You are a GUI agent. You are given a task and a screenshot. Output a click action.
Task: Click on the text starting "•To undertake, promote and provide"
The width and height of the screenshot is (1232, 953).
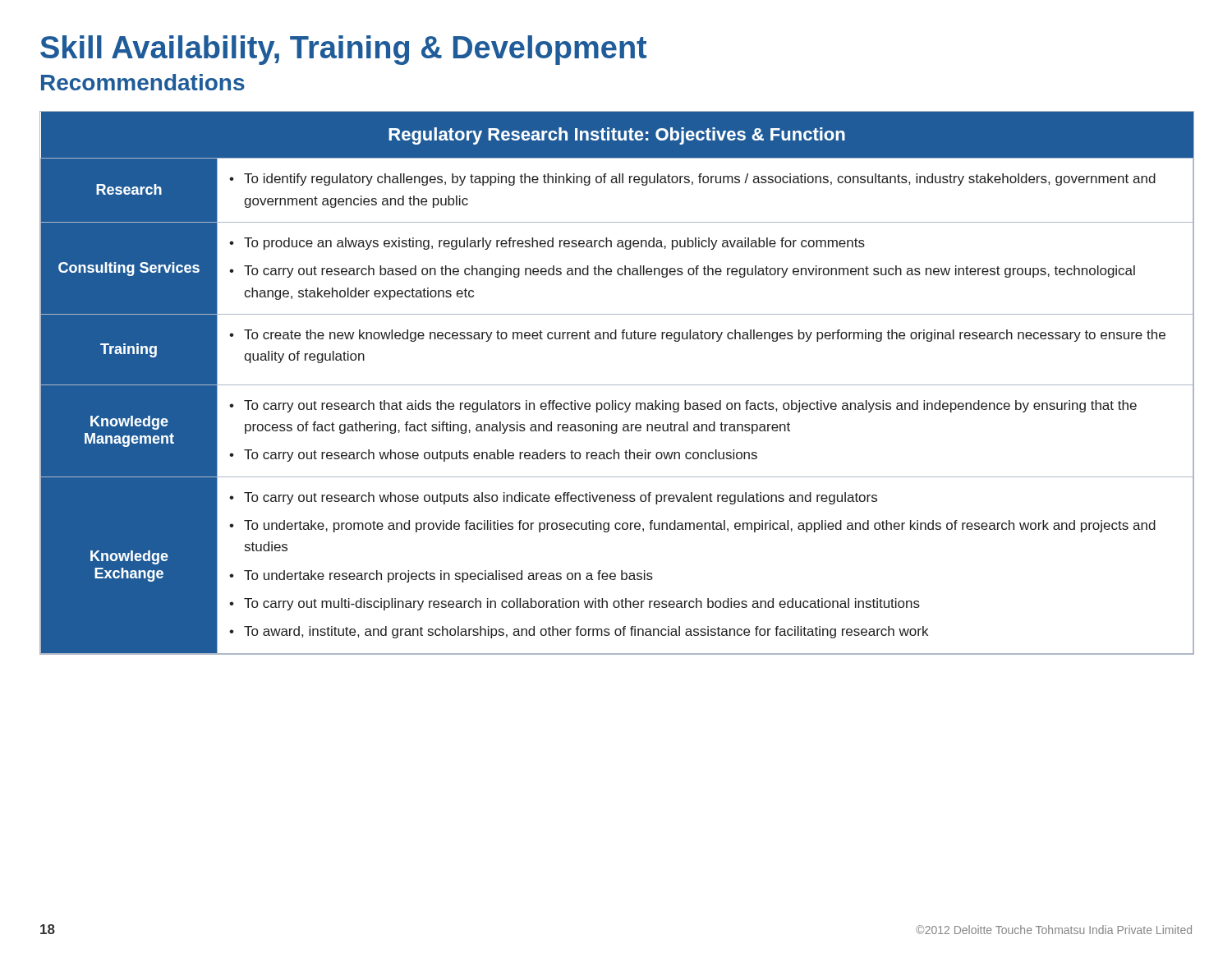(x=693, y=535)
